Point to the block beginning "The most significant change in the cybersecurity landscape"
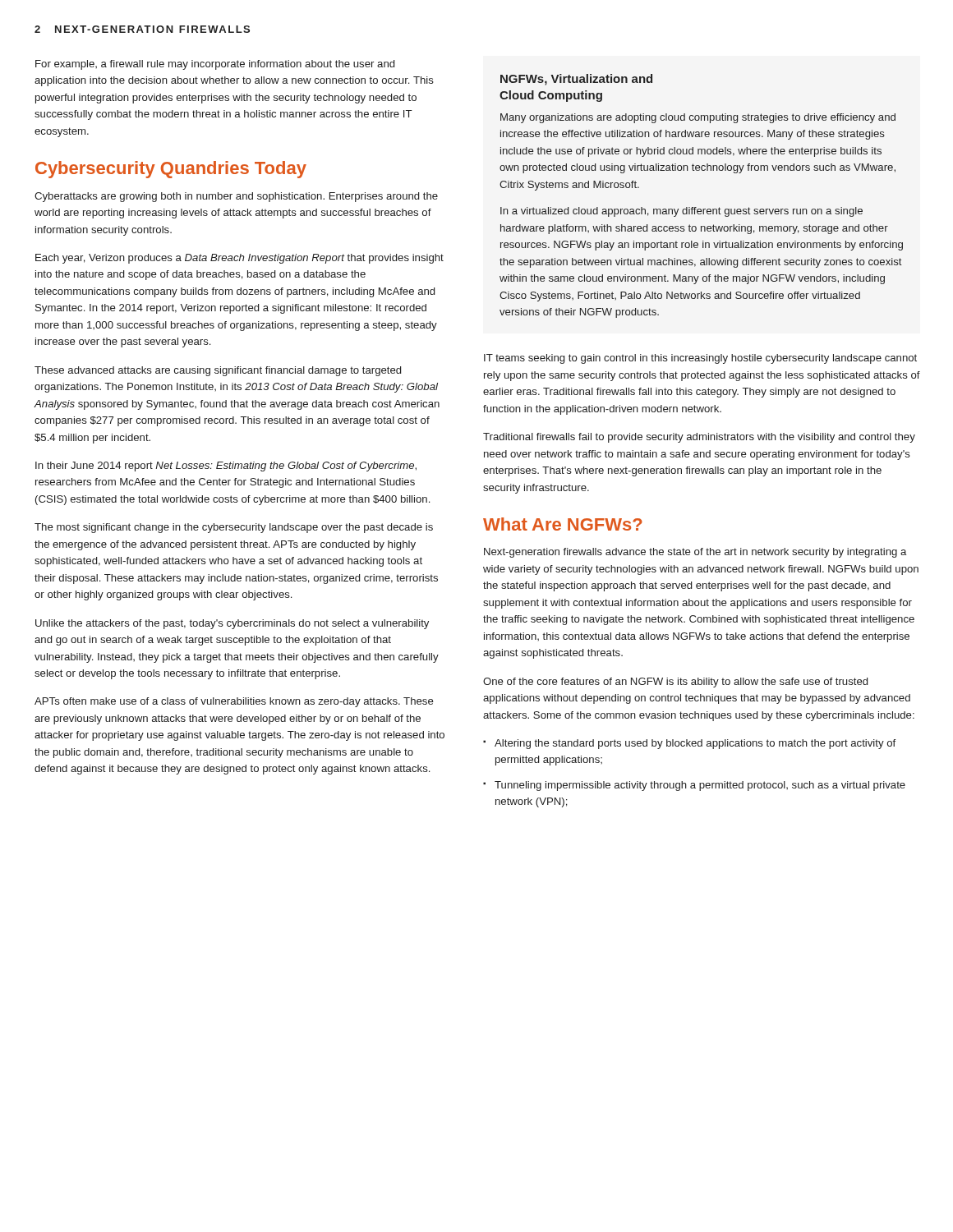The width and height of the screenshot is (953, 1232). coord(236,561)
